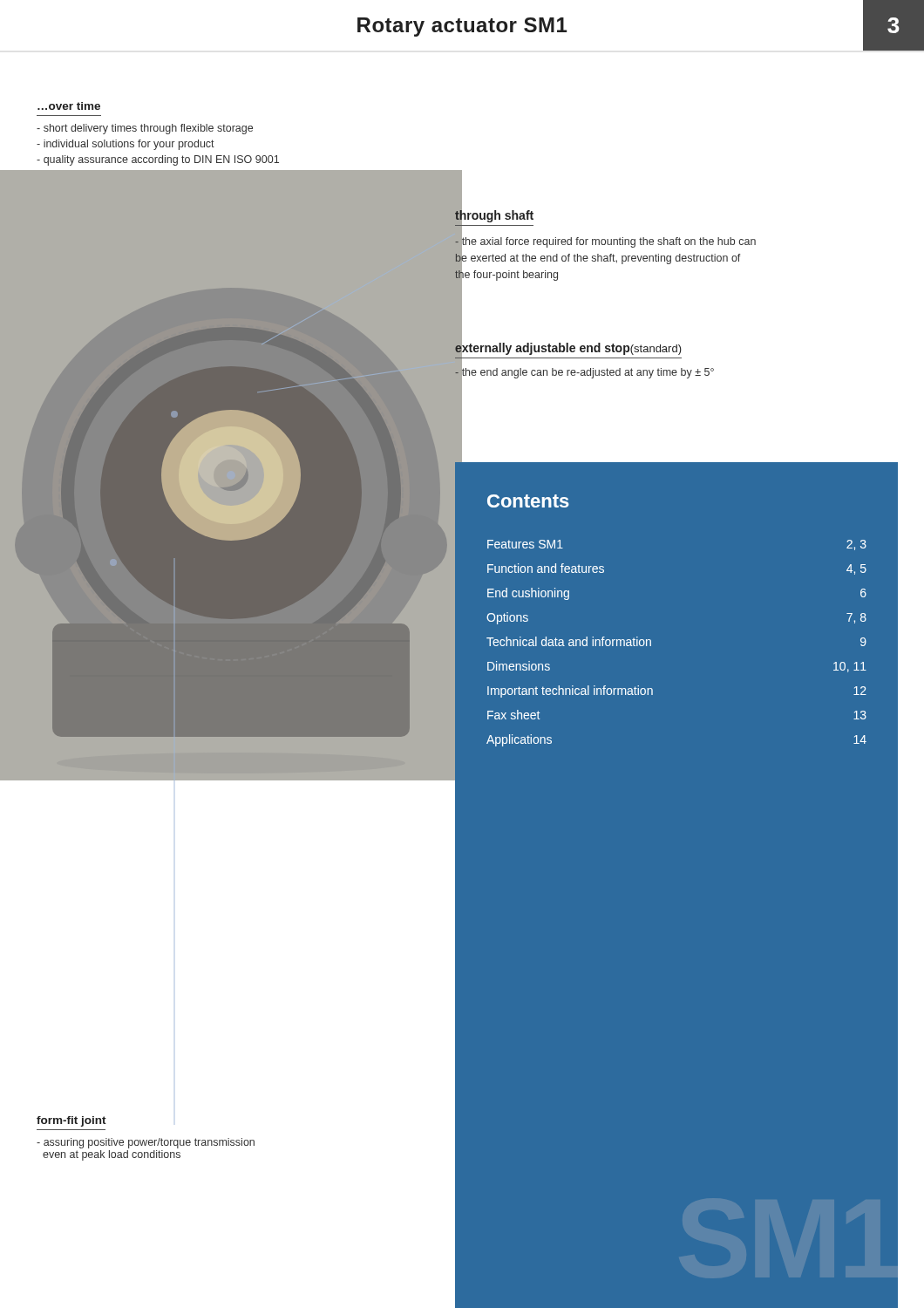924x1308 pixels.
Task: Point to "…over time"
Action: click(x=69, y=106)
